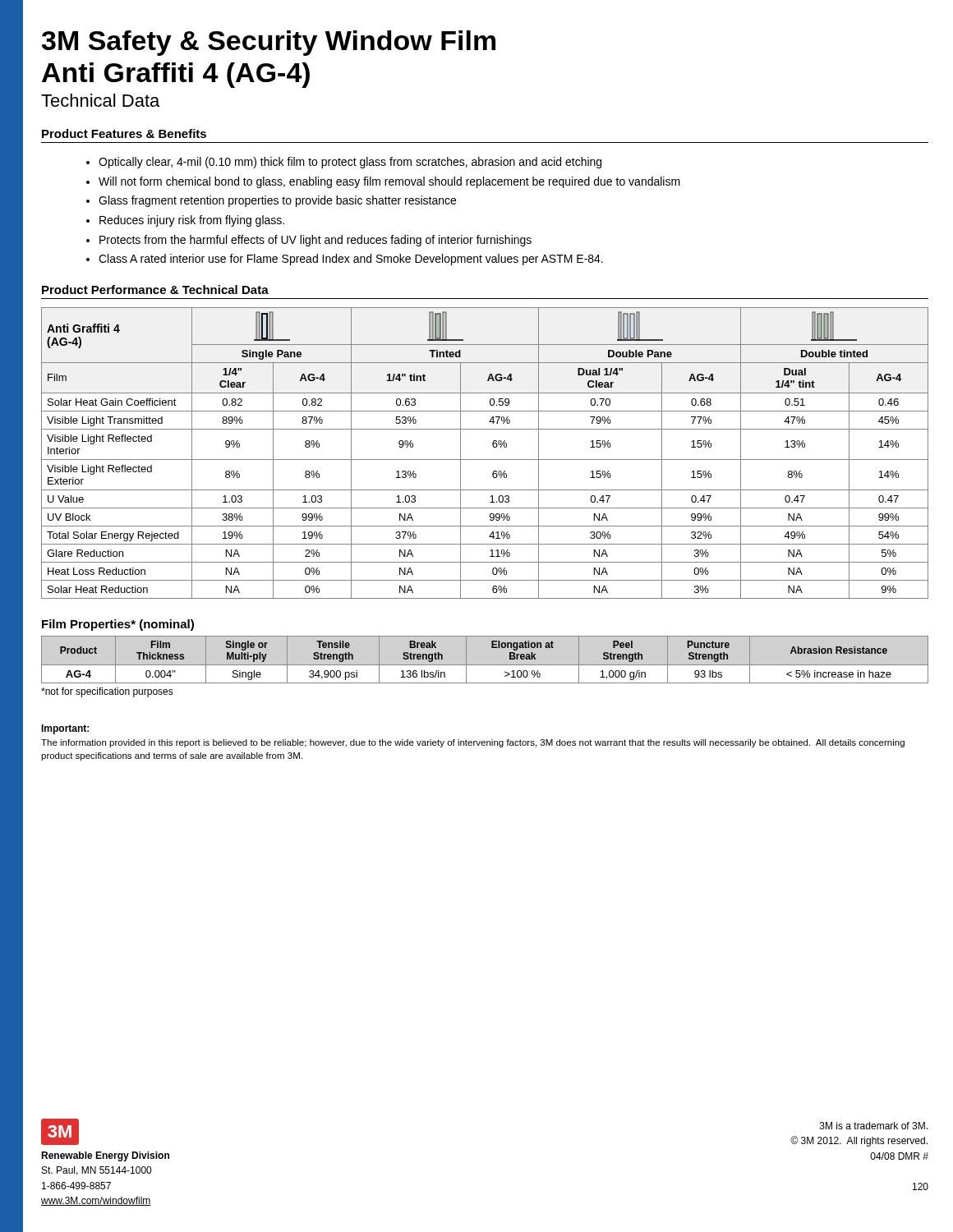The height and width of the screenshot is (1232, 953).
Task: Point to the block beginning "Will not form chemical bond to glass,"
Action: click(389, 181)
